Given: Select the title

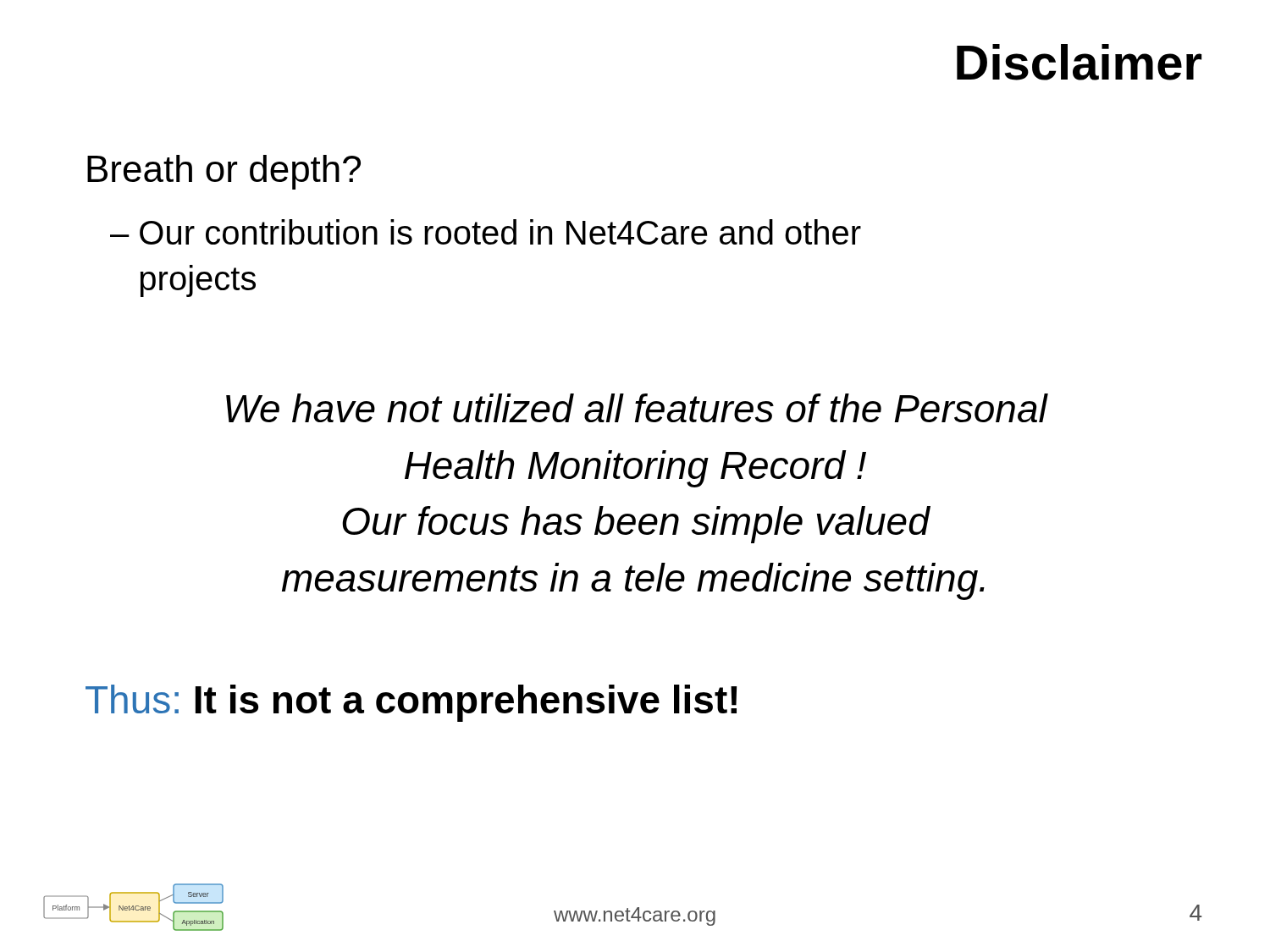Looking at the screenshot, I should pyautogui.click(x=1078, y=62).
